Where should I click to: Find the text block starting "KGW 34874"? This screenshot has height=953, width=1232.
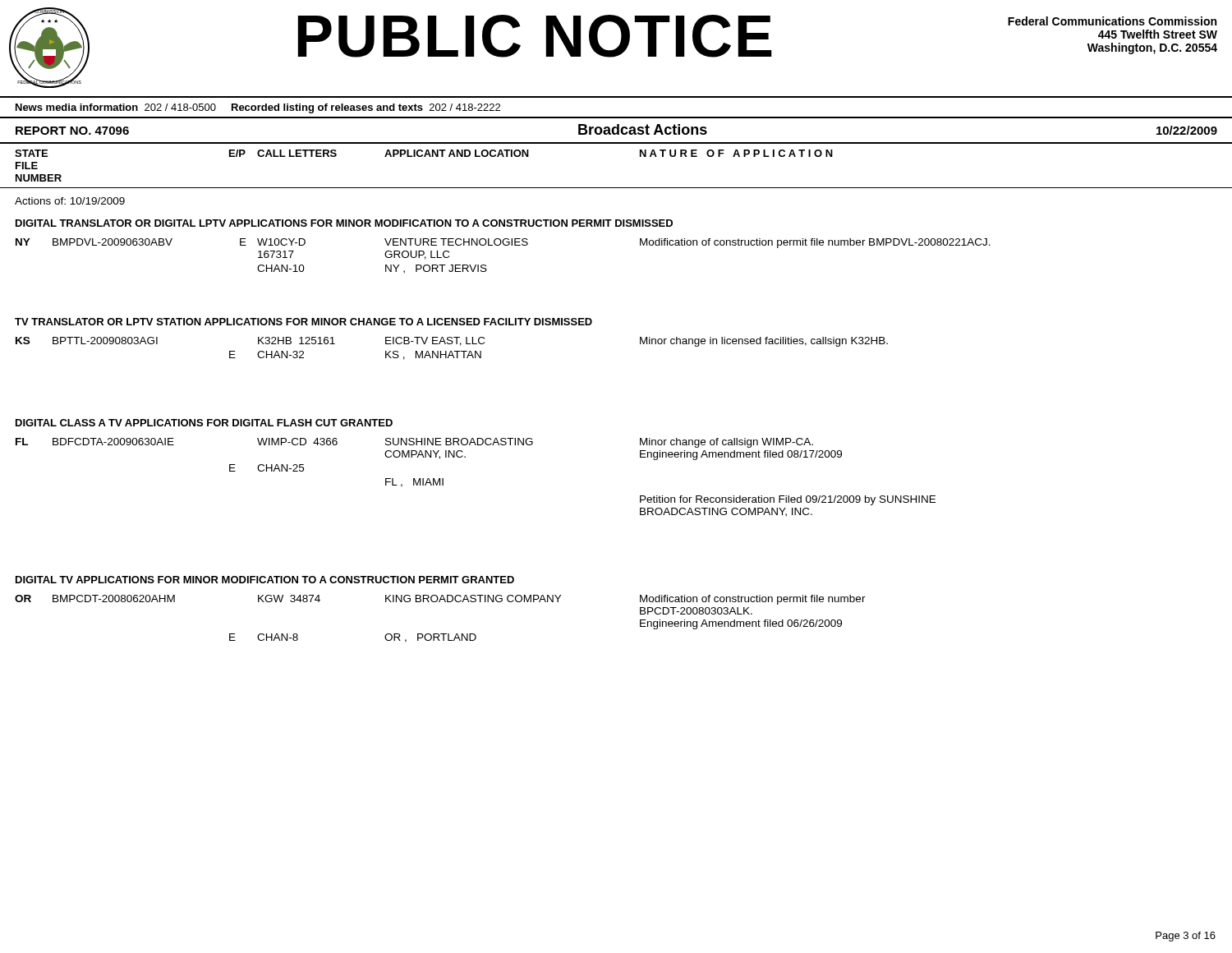[289, 599]
